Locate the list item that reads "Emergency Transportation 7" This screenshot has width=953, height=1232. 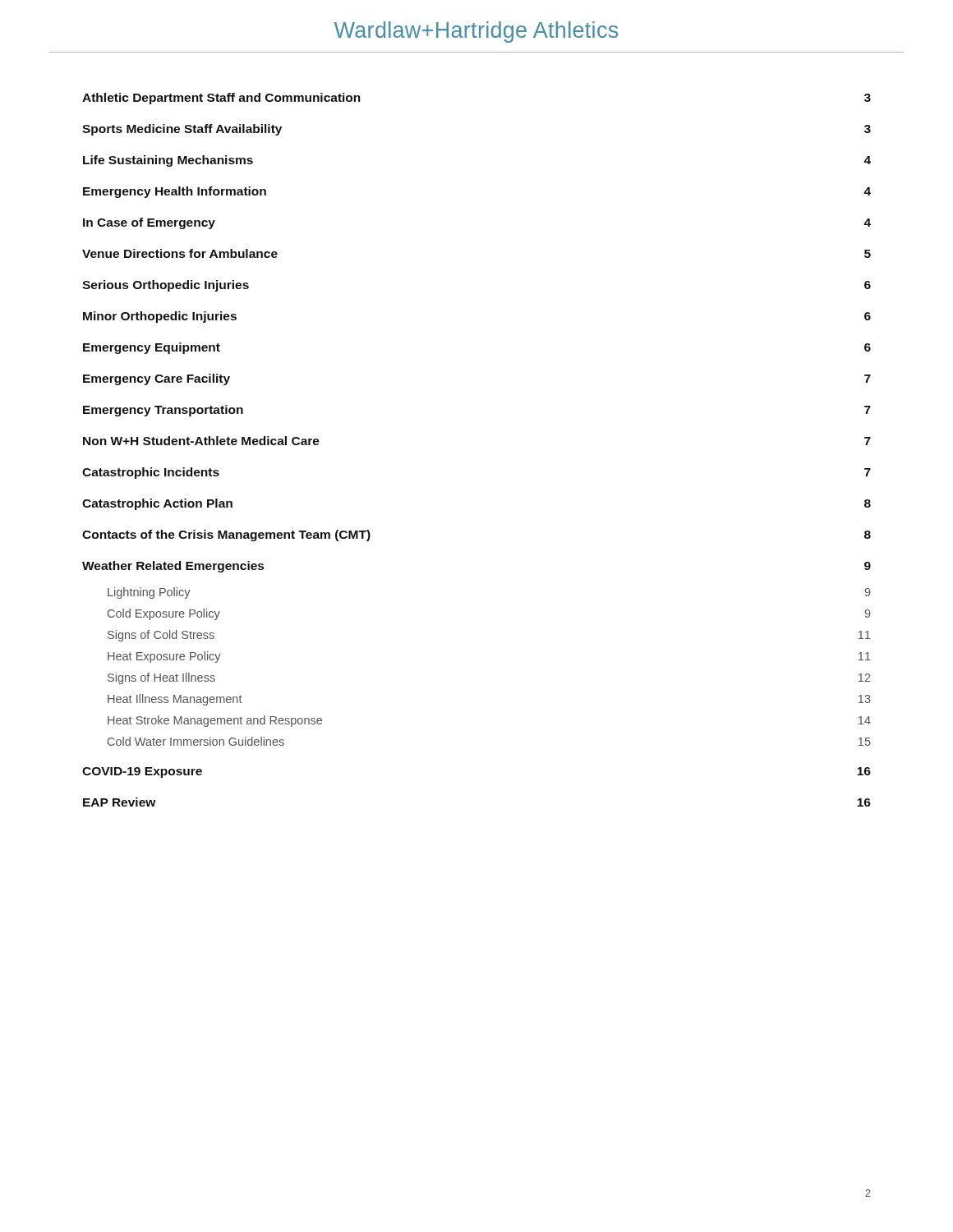coord(164,410)
